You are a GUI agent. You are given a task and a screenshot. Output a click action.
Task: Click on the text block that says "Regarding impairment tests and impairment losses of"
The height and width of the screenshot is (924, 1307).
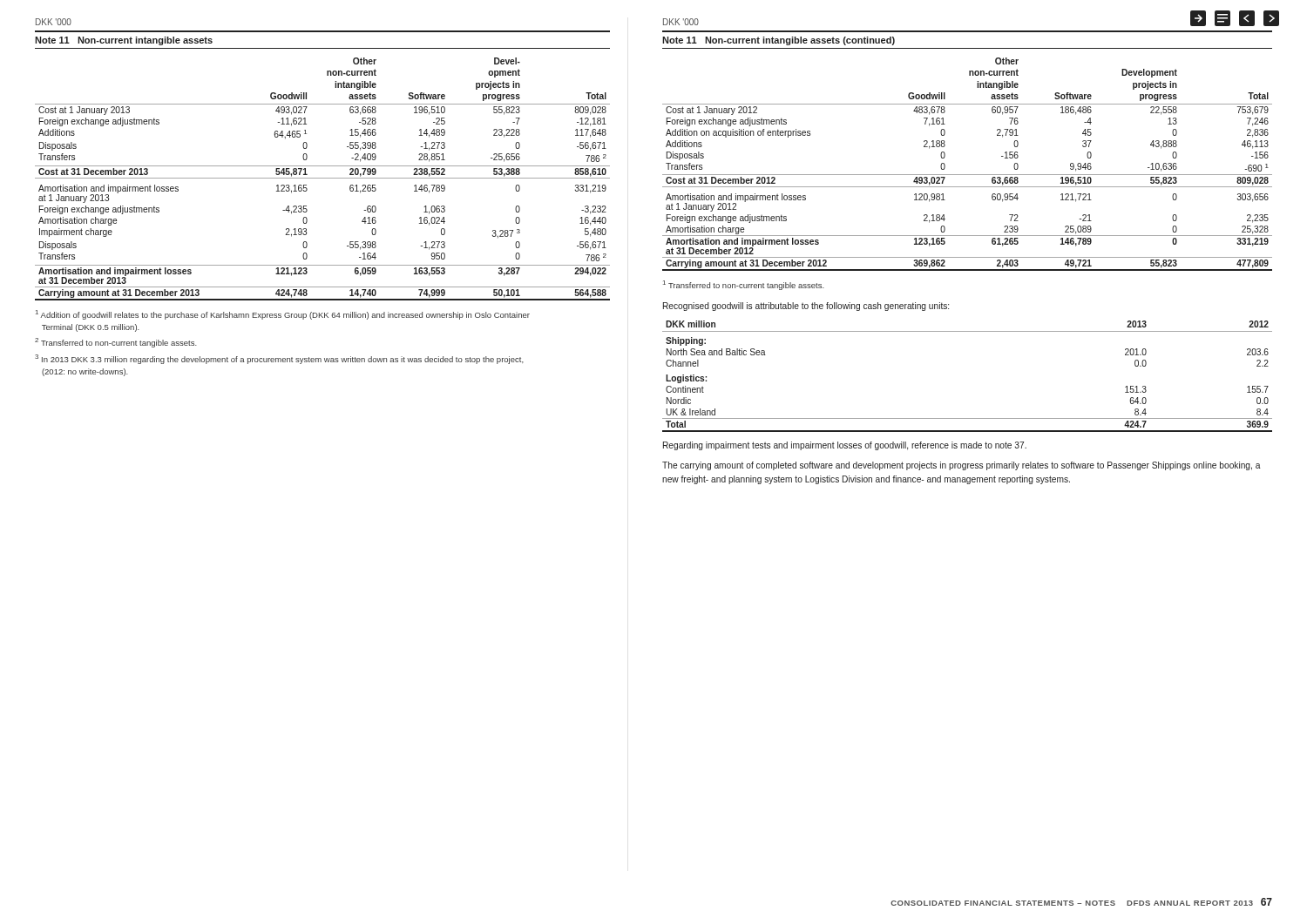[845, 446]
